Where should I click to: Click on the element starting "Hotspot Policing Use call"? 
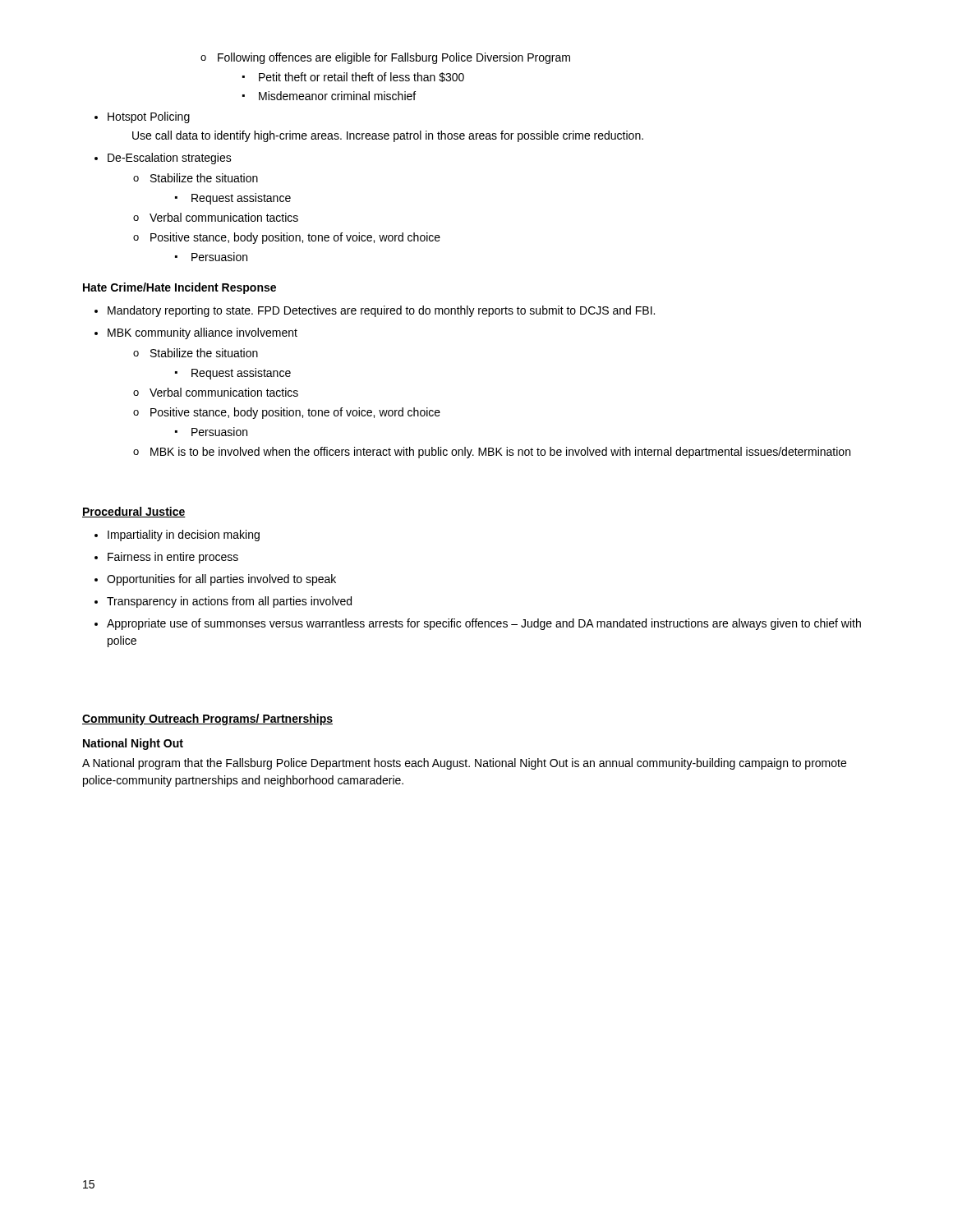click(476, 126)
